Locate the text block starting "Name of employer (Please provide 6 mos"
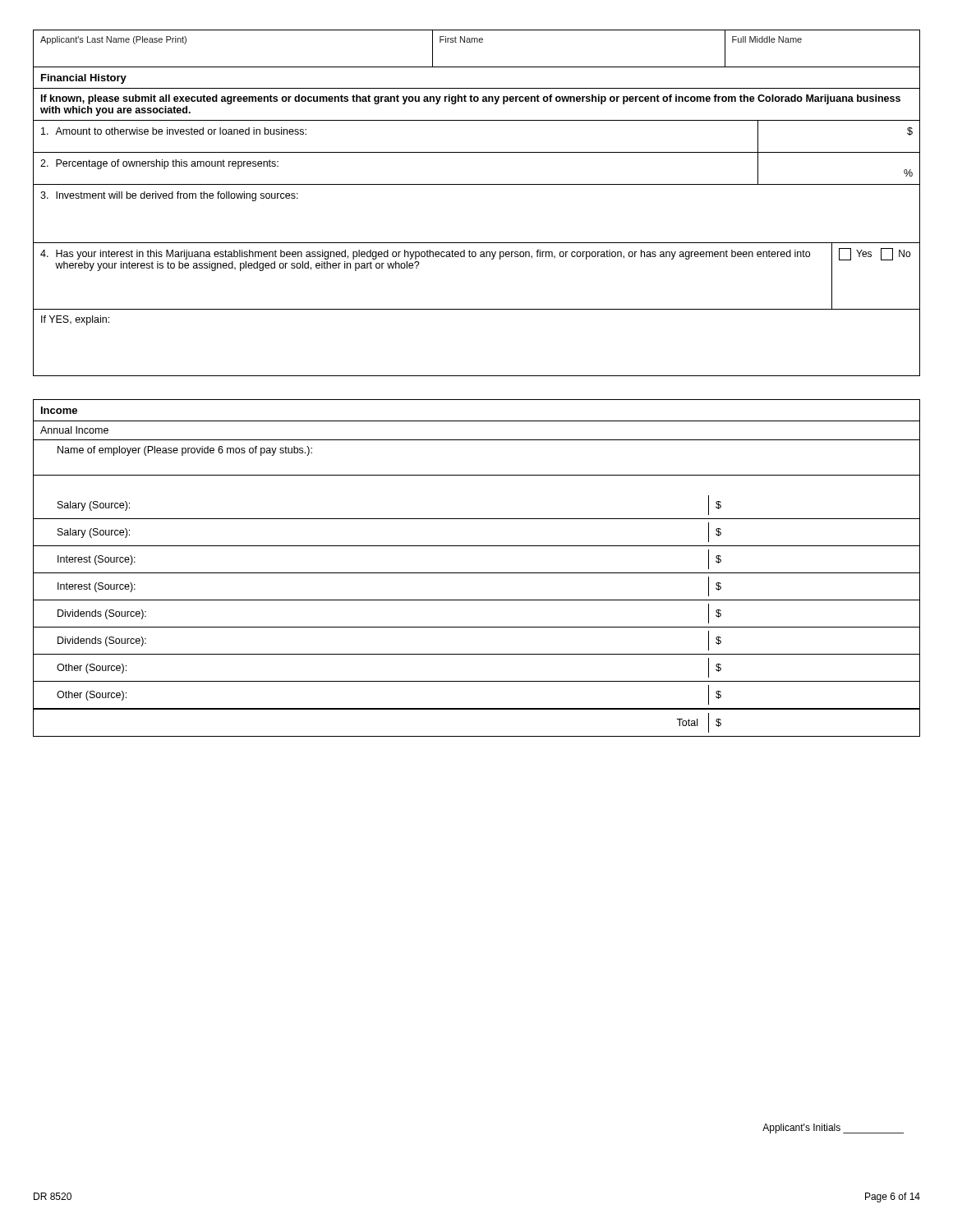Viewport: 953px width, 1232px height. tap(185, 450)
